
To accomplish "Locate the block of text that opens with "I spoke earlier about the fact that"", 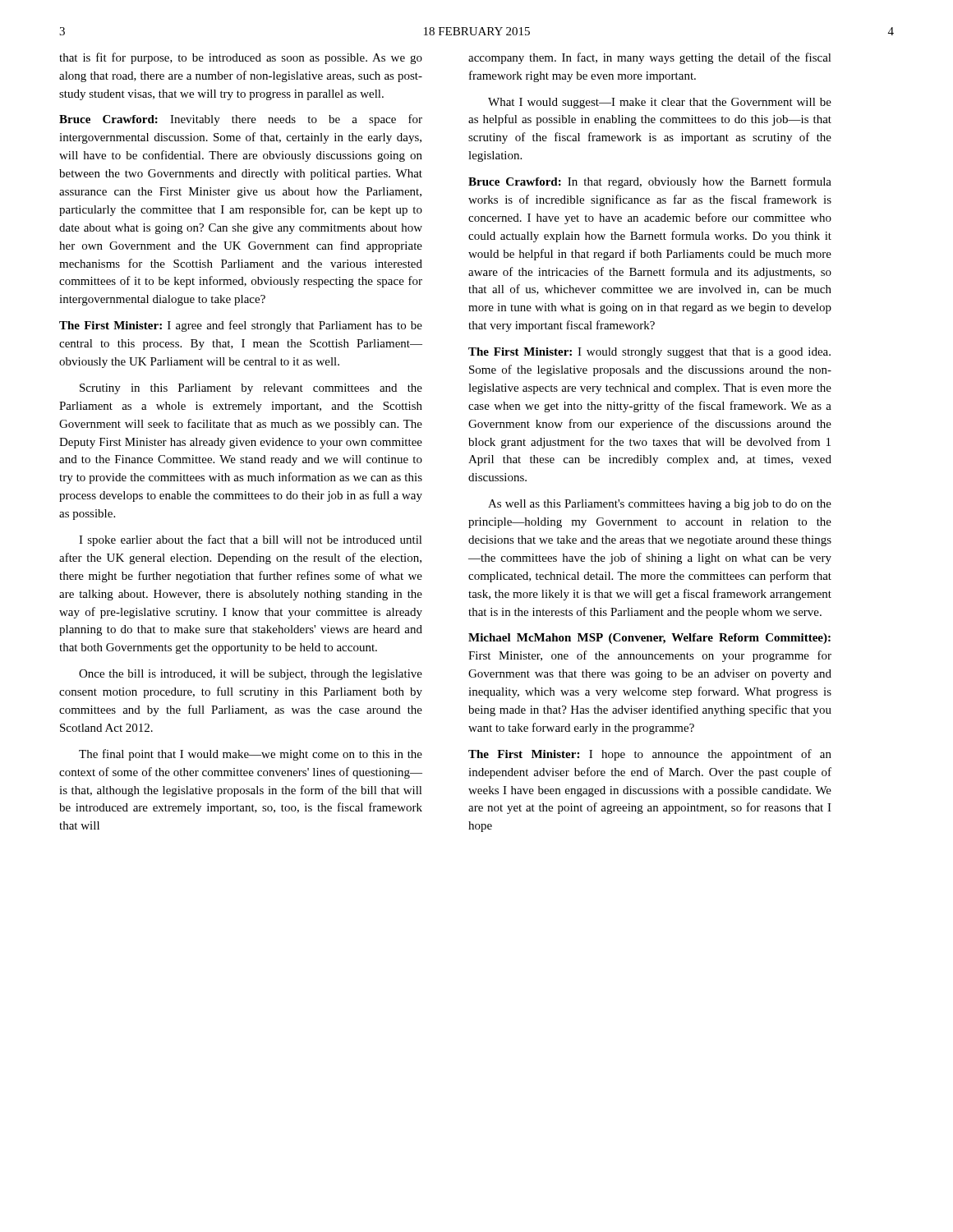I will (241, 594).
